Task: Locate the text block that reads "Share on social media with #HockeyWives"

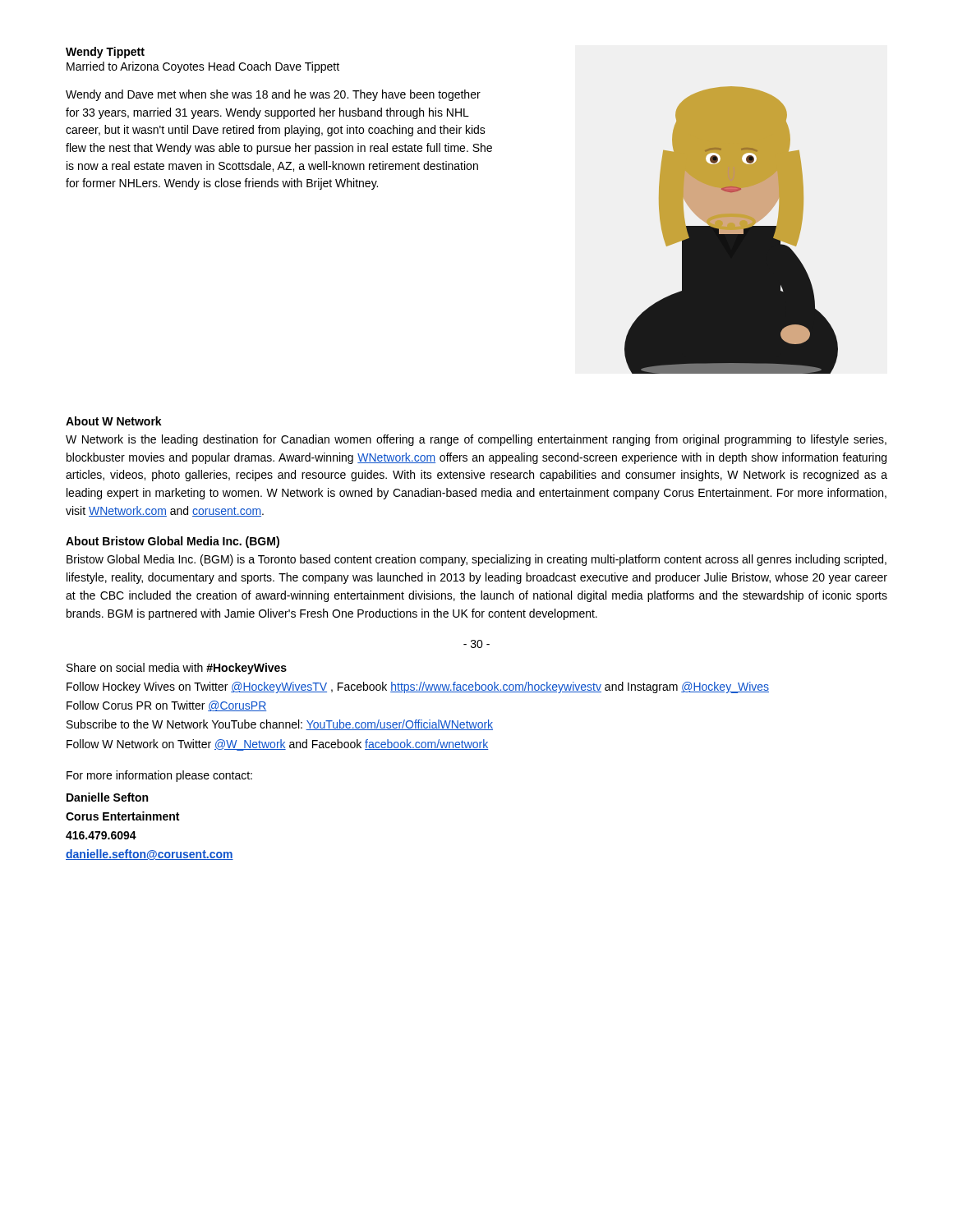Action: [177, 669]
